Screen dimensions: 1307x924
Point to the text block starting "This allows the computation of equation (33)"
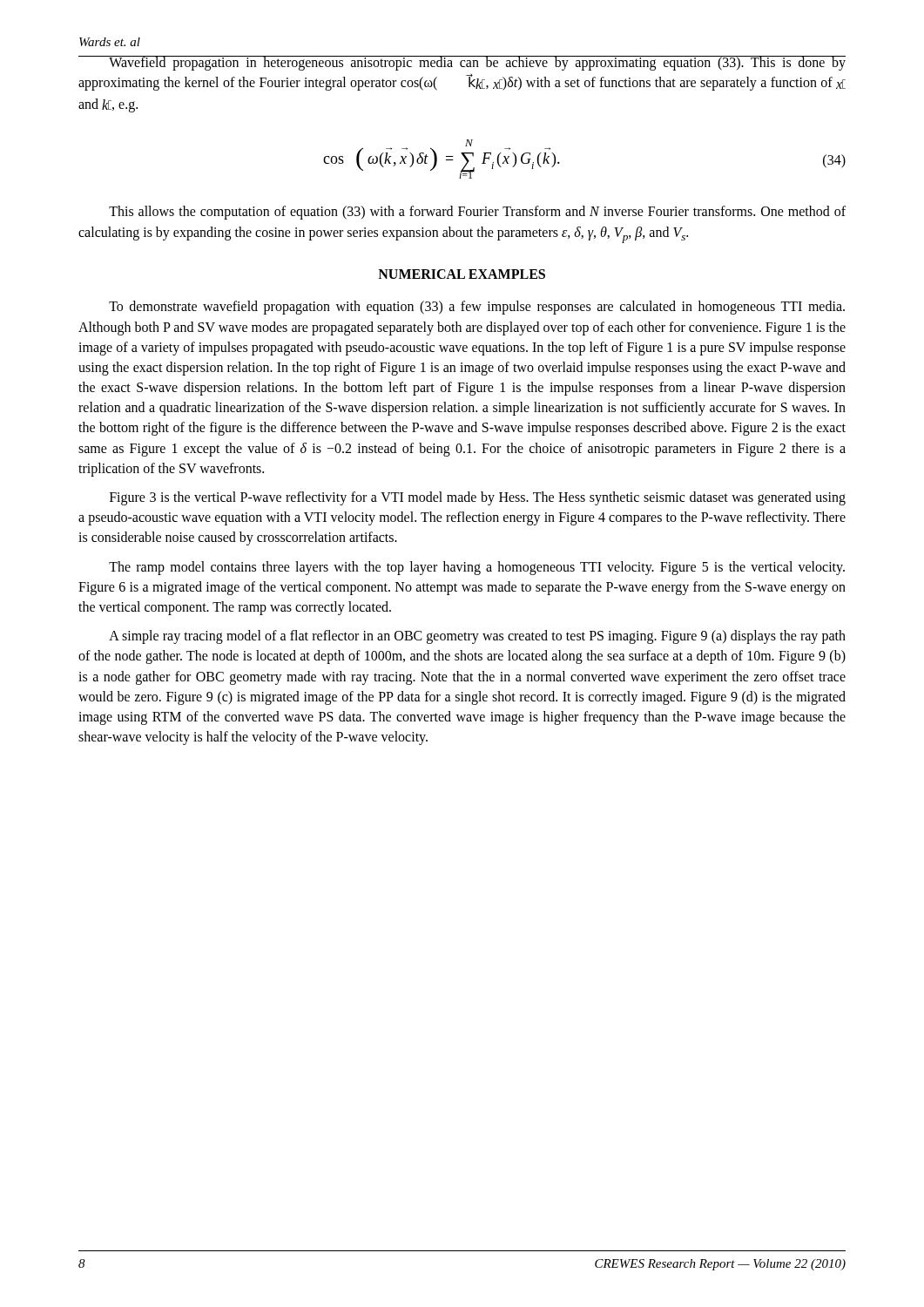462,223
